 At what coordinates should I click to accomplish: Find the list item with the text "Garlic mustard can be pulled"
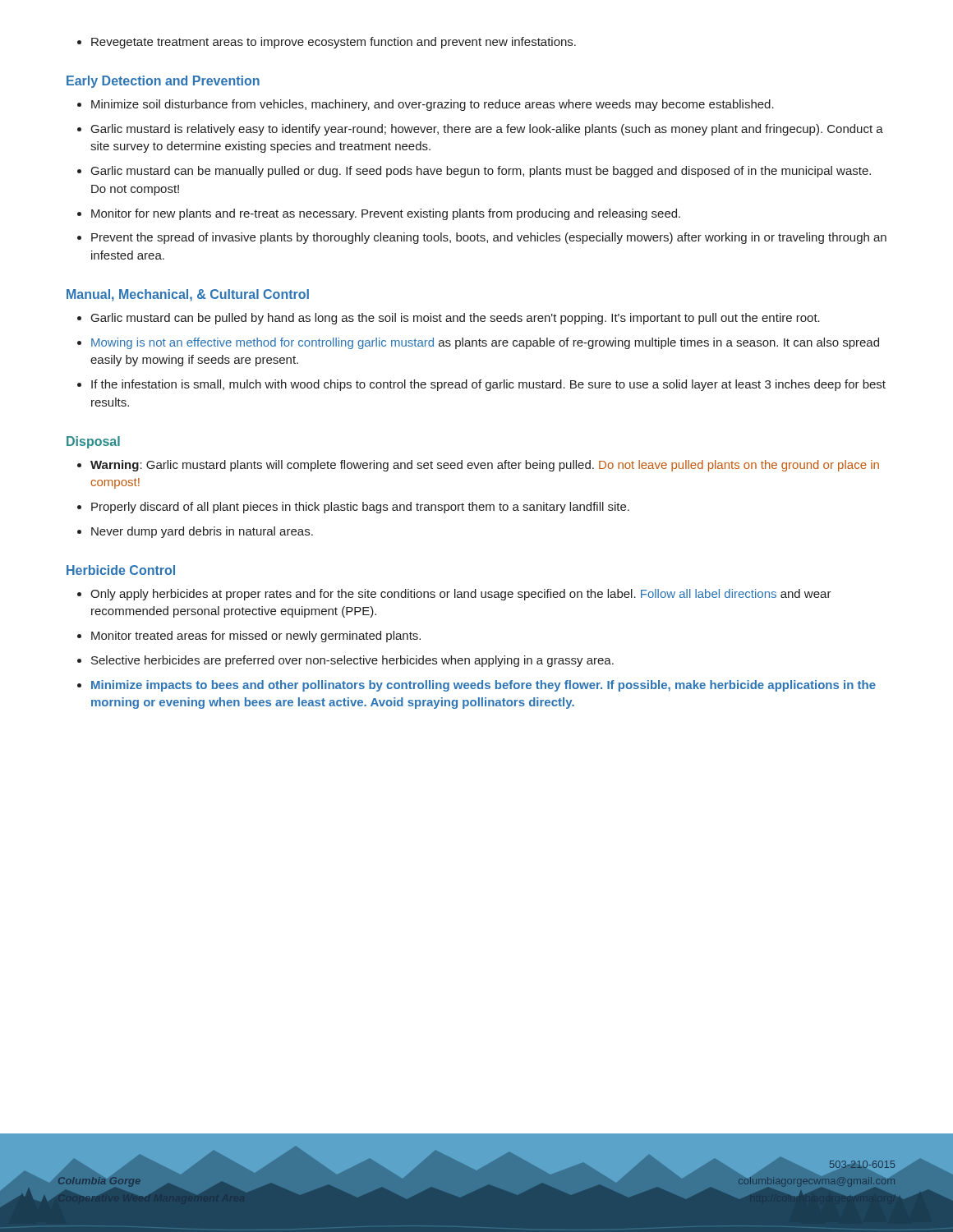pyautogui.click(x=449, y=319)
